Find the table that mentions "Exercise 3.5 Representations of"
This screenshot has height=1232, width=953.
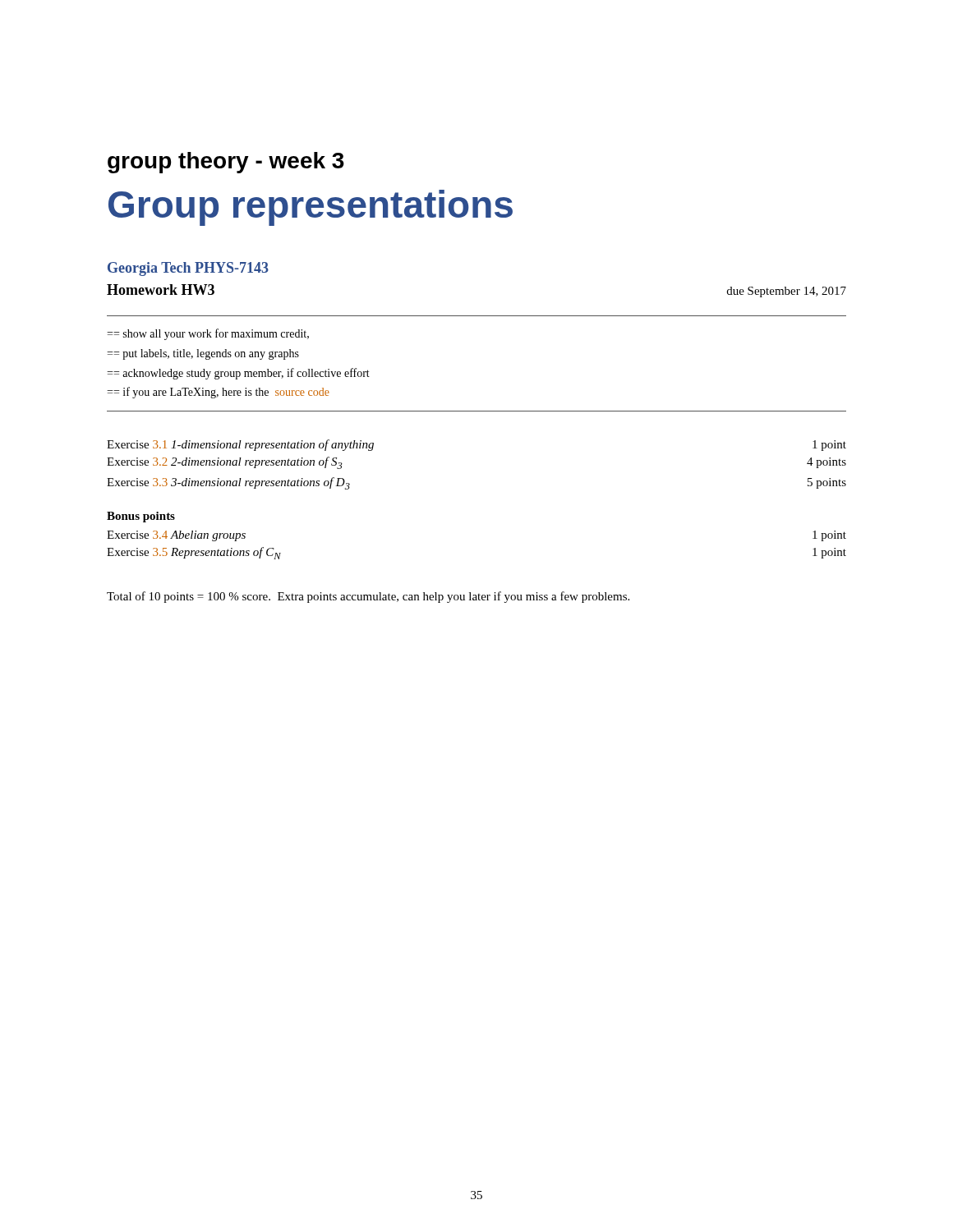coord(476,546)
